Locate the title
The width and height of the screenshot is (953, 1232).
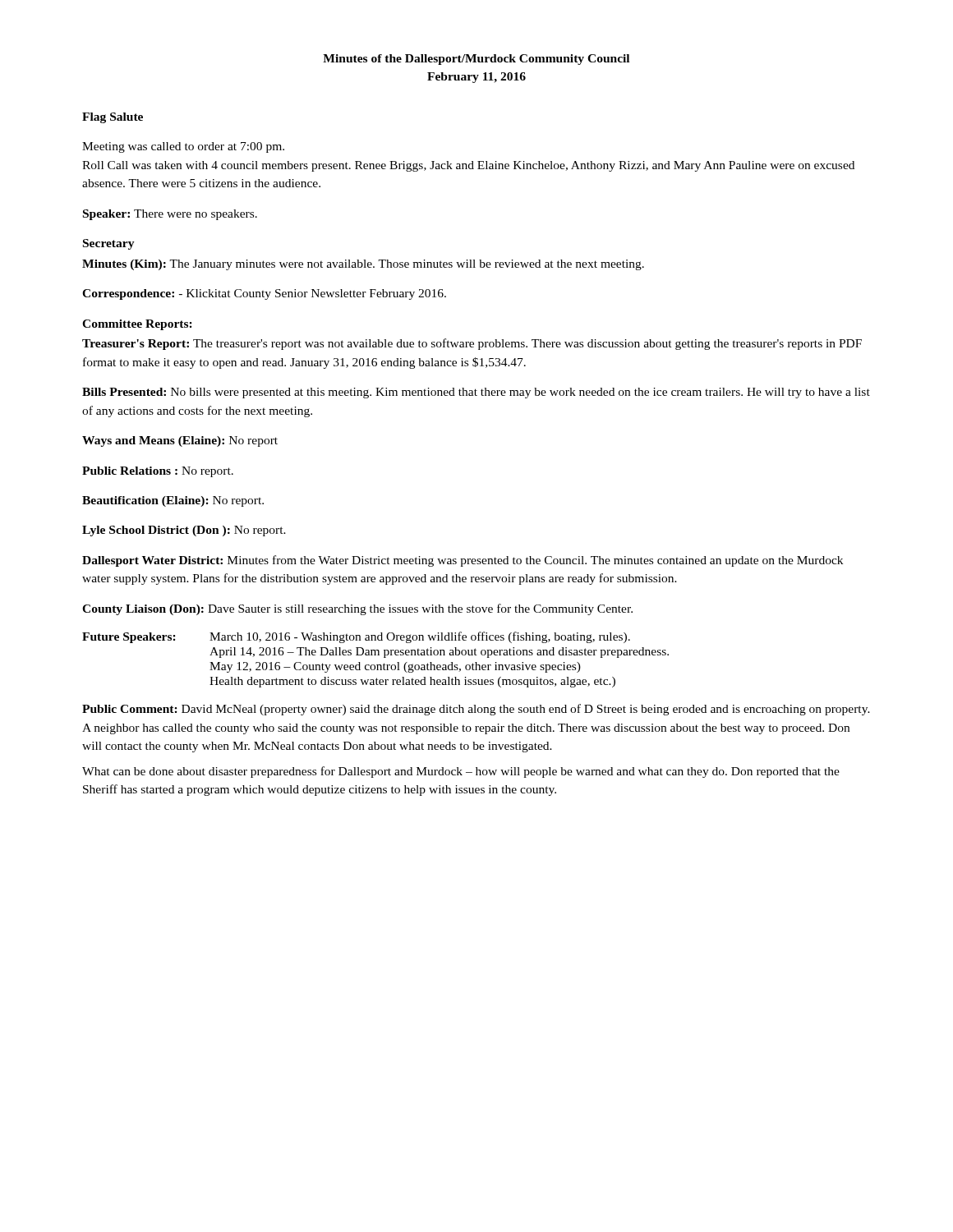[x=476, y=68]
